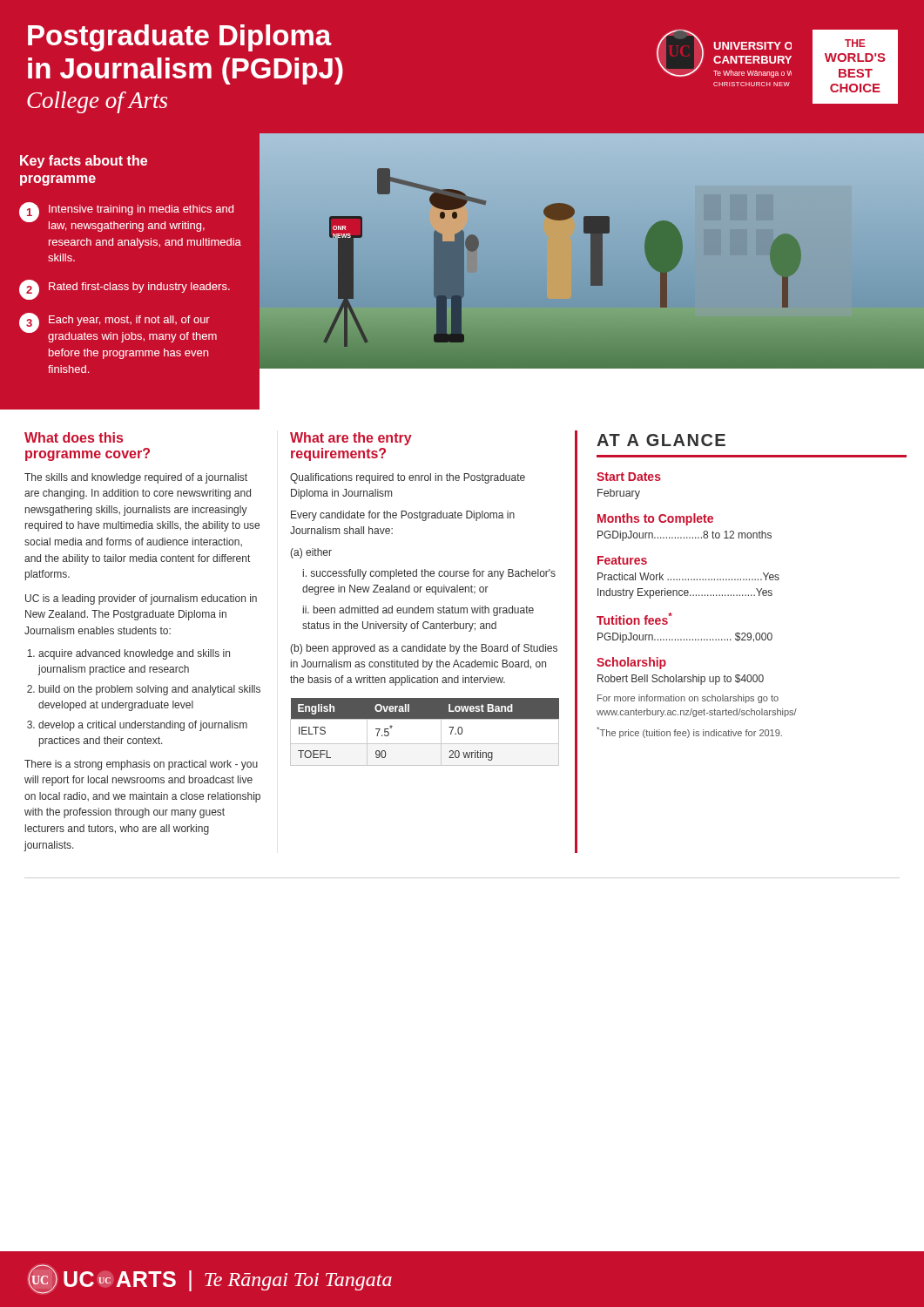Point to the region starting "(b) been approved as a candidate by"
The height and width of the screenshot is (1307, 924).
(424, 664)
